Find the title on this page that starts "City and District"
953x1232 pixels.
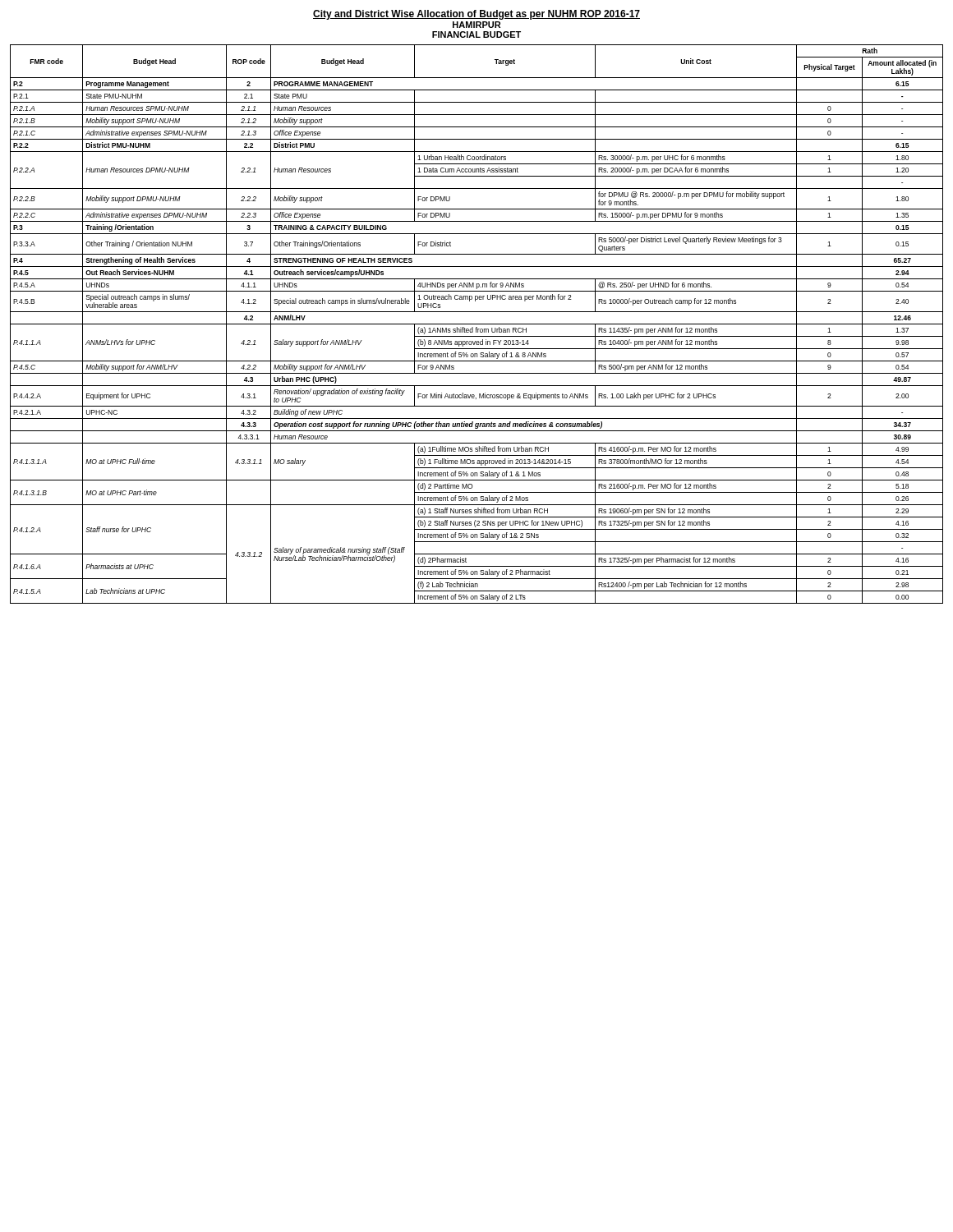476,24
